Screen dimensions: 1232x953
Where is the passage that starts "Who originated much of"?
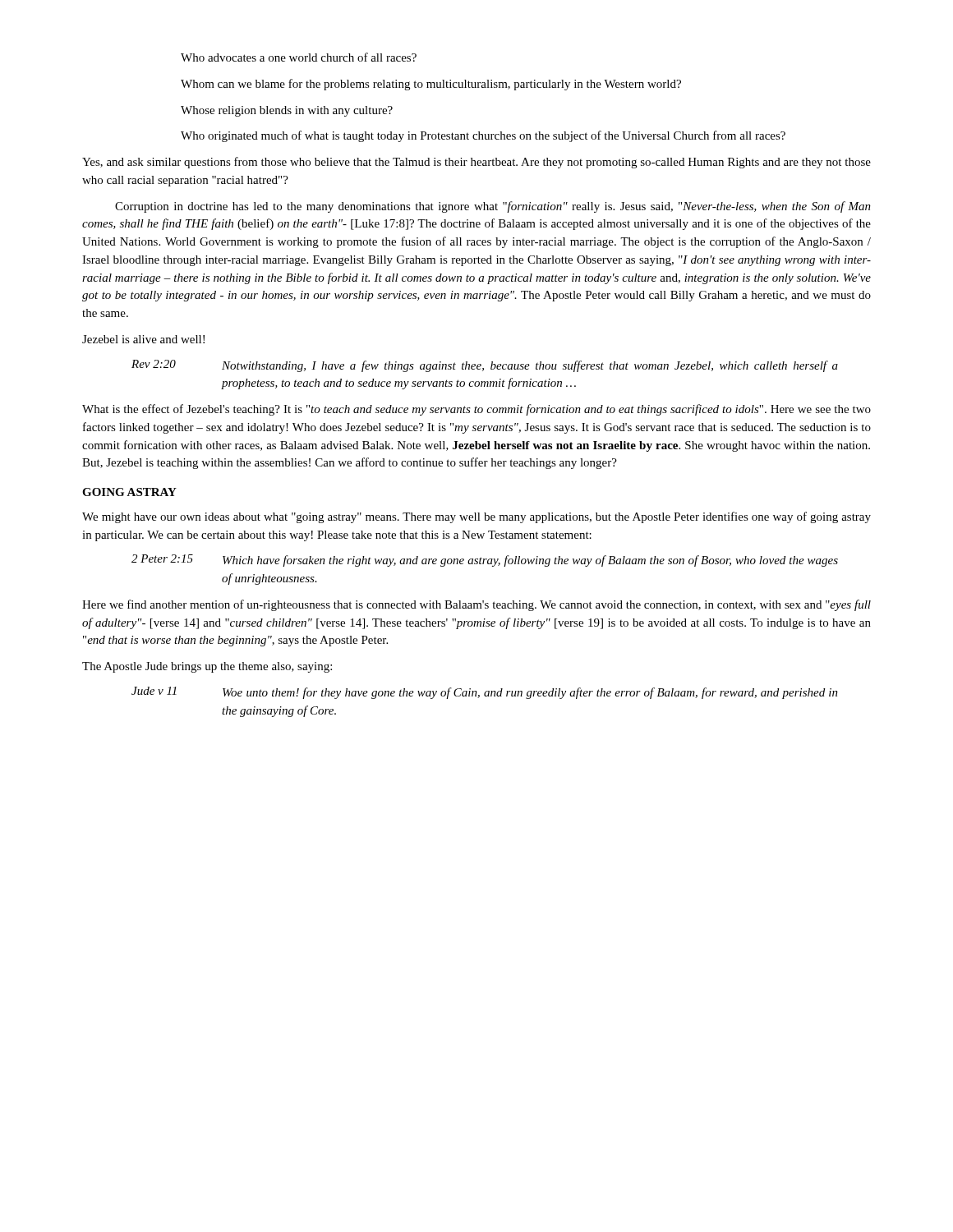point(501,136)
